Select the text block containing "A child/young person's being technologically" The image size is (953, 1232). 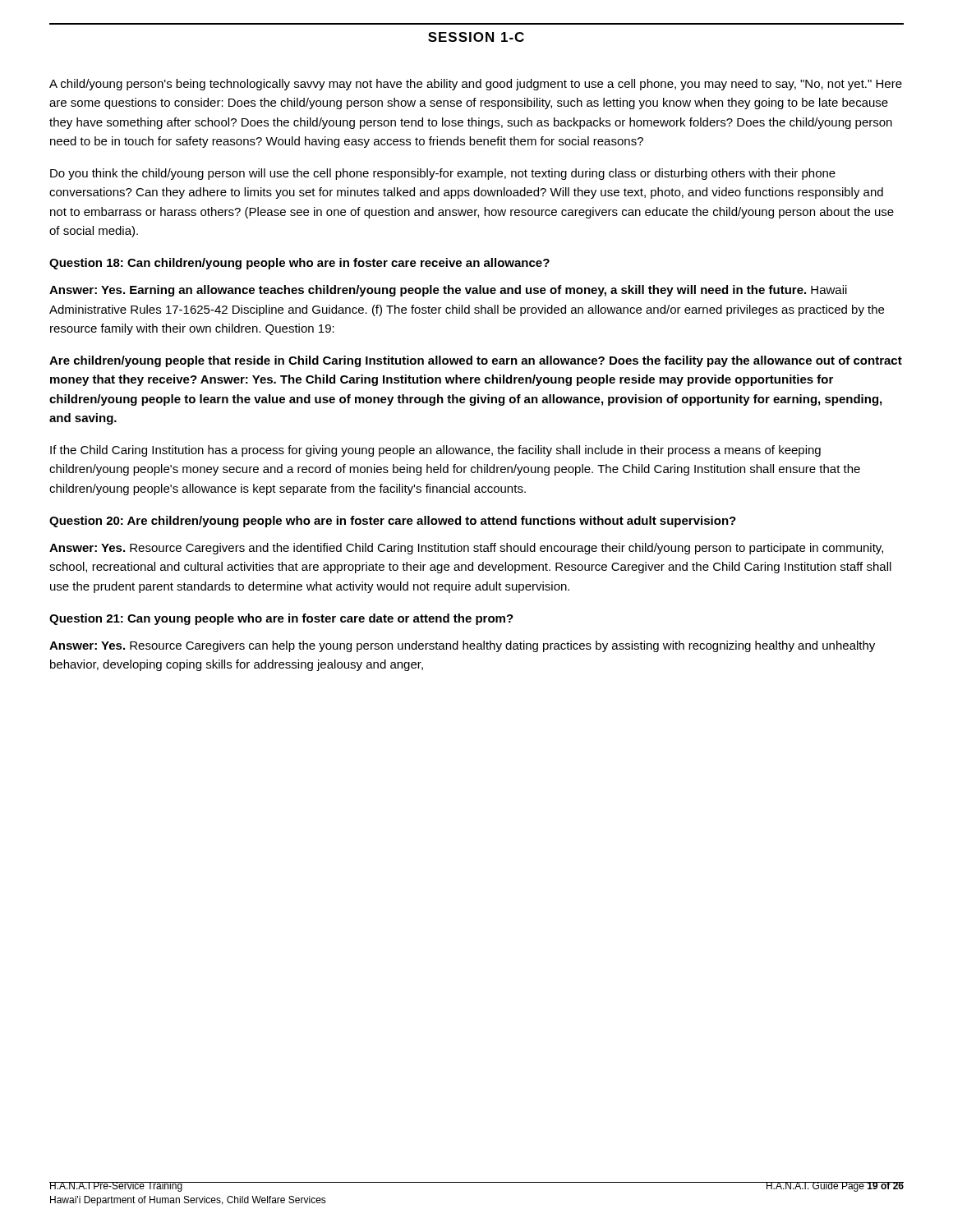(476, 112)
